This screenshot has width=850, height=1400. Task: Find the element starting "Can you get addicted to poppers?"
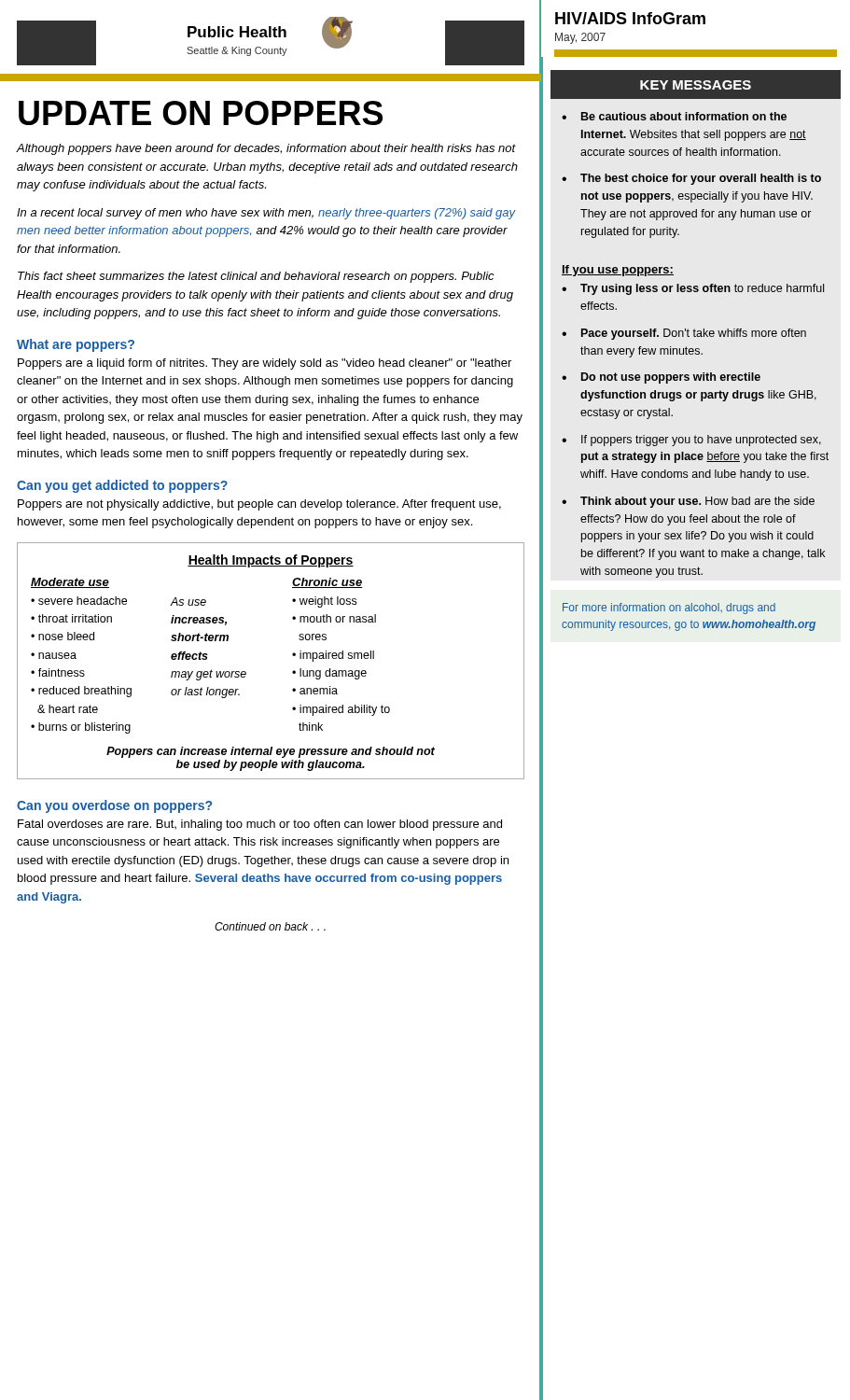click(x=122, y=485)
